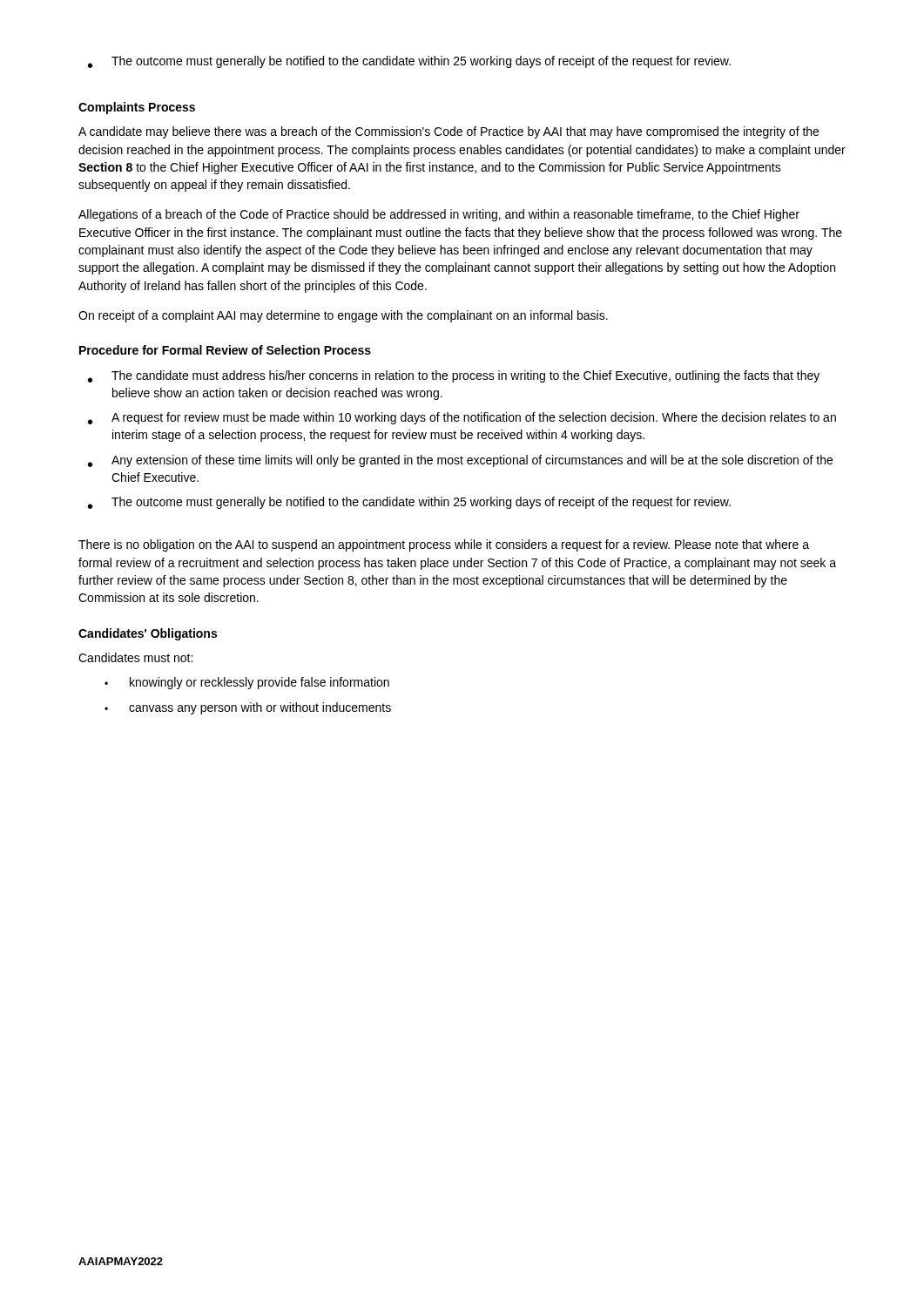Click on the text starting "• Any extension"

(462, 469)
